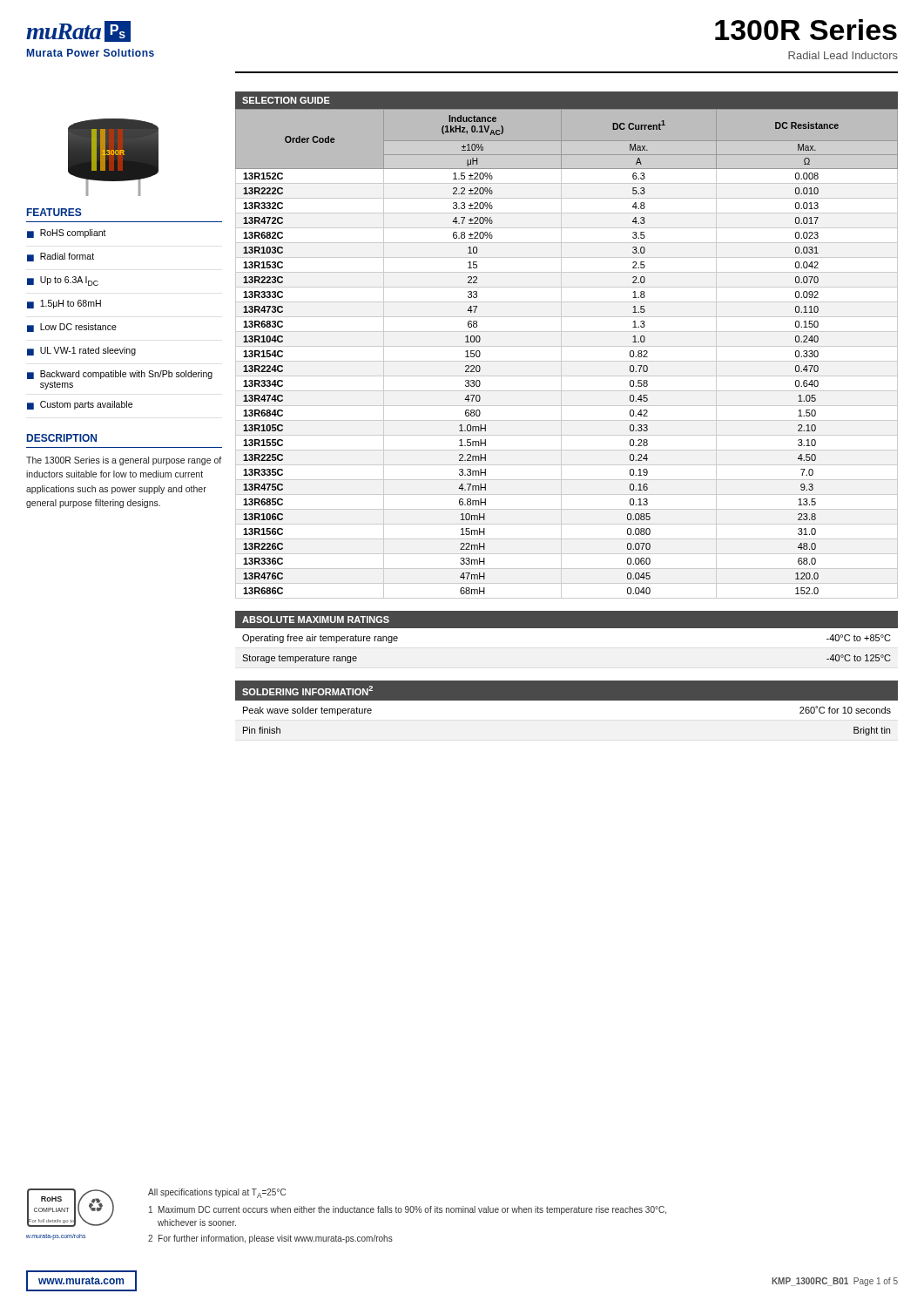The image size is (924, 1307).
Task: Find the list item that says "■ Custom parts"
Action: click(x=79, y=406)
